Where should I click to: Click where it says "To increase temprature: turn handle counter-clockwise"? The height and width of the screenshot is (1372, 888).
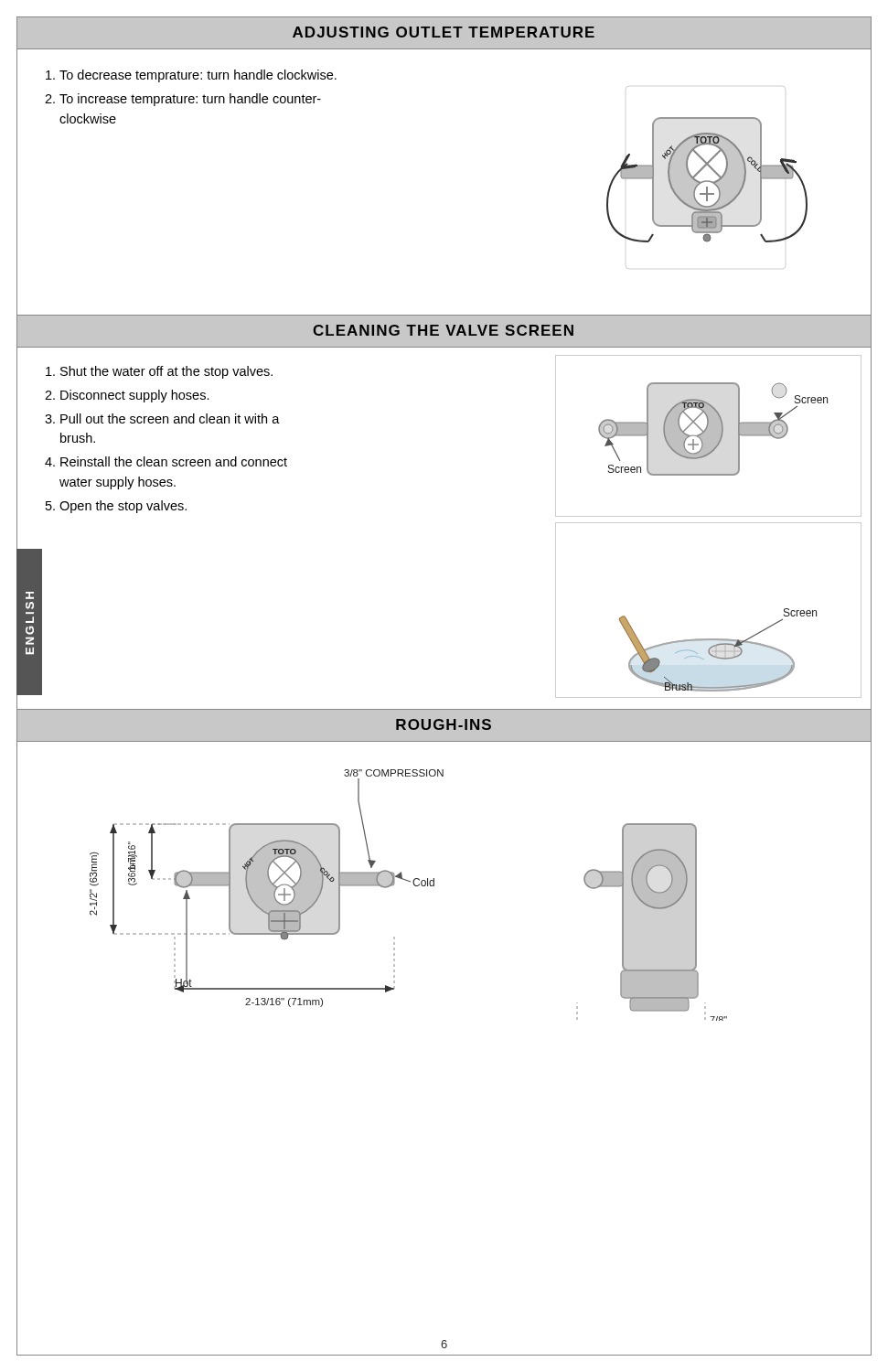click(x=190, y=109)
